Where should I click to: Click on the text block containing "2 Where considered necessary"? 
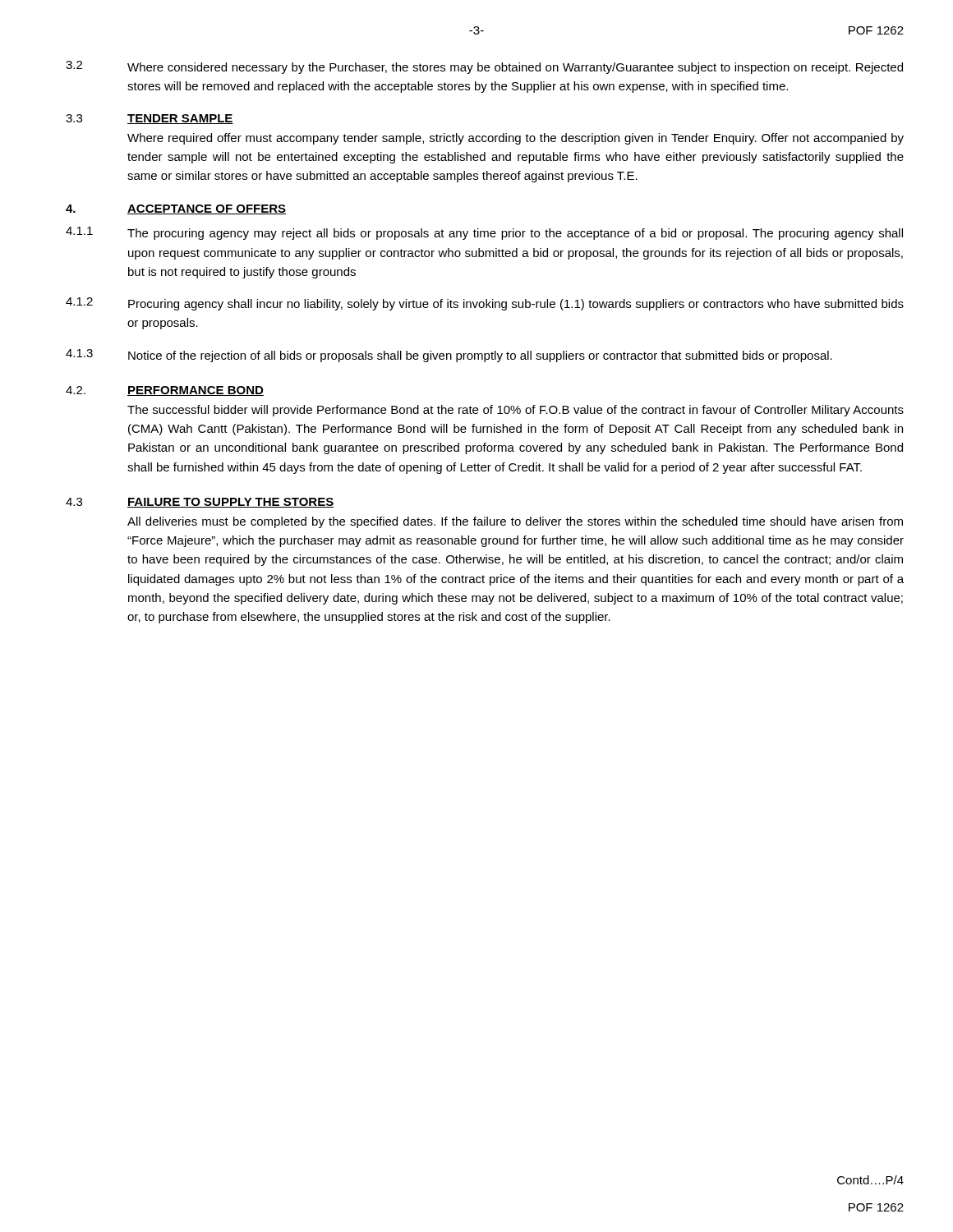pyautogui.click(x=485, y=77)
